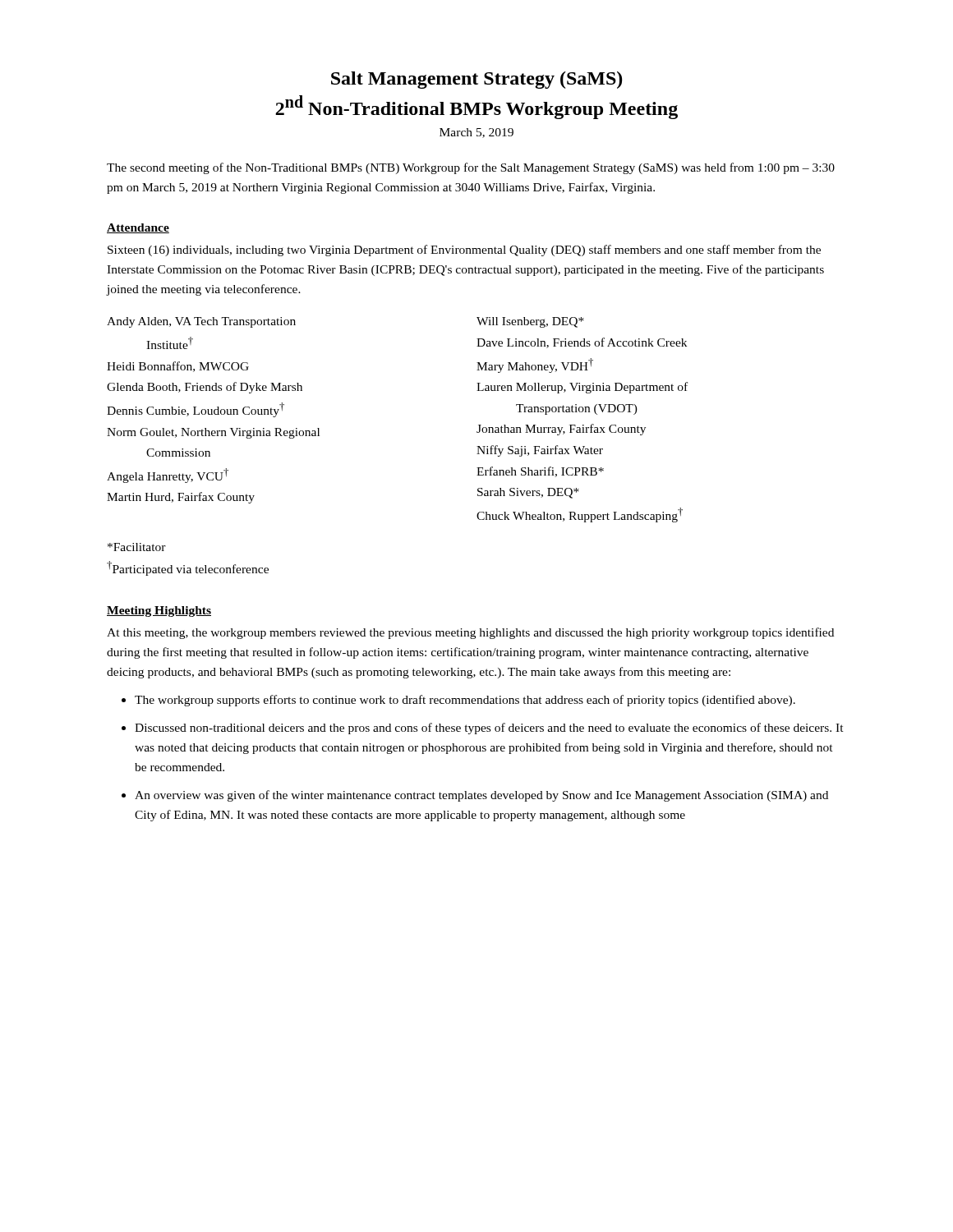This screenshot has height=1232, width=953.
Task: Click the passage that begins "The workgroup supports efforts to continue work to"
Action: pyautogui.click(x=465, y=699)
